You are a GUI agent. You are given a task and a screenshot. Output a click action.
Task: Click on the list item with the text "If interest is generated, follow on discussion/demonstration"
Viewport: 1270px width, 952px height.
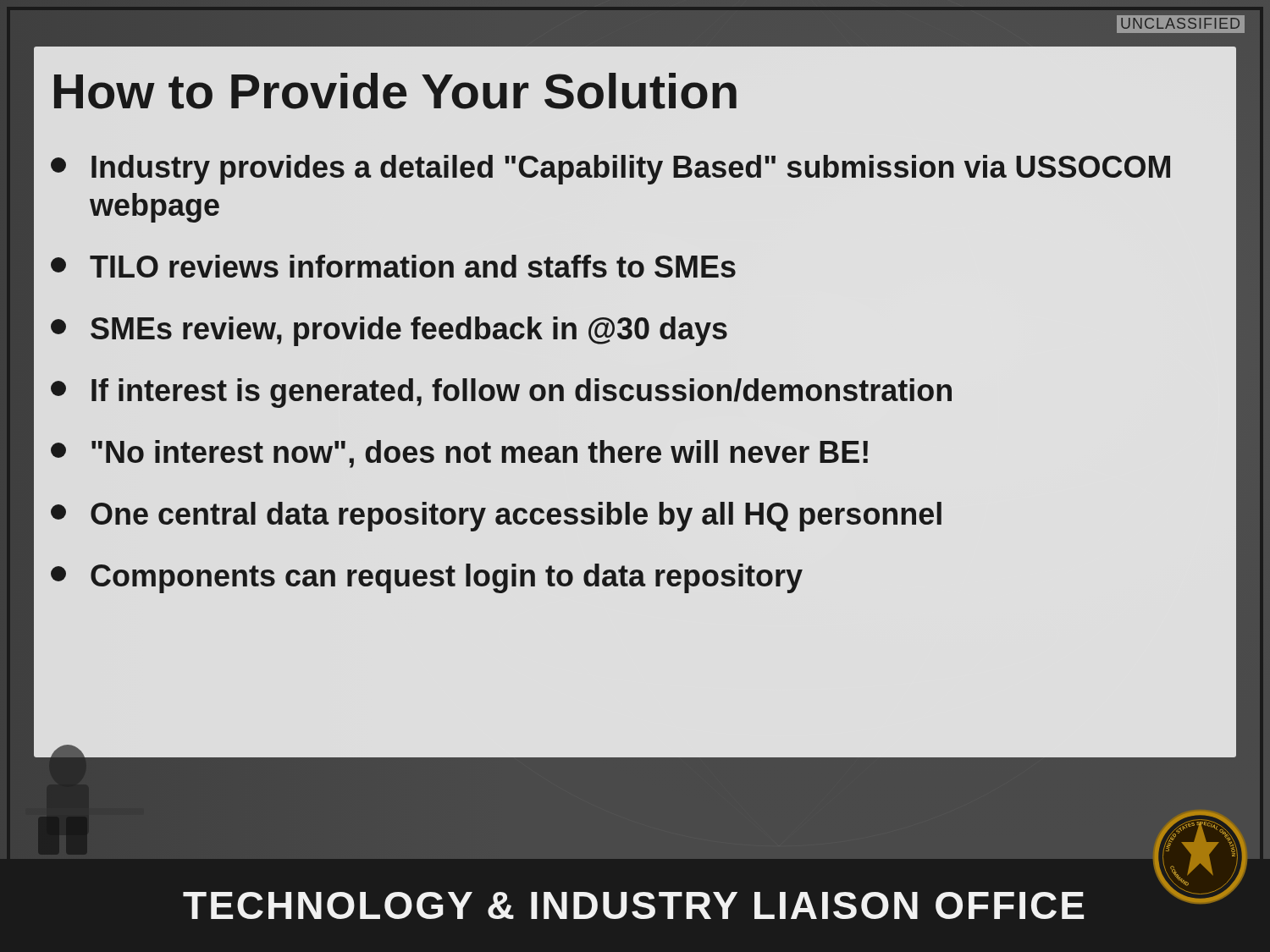(x=502, y=391)
